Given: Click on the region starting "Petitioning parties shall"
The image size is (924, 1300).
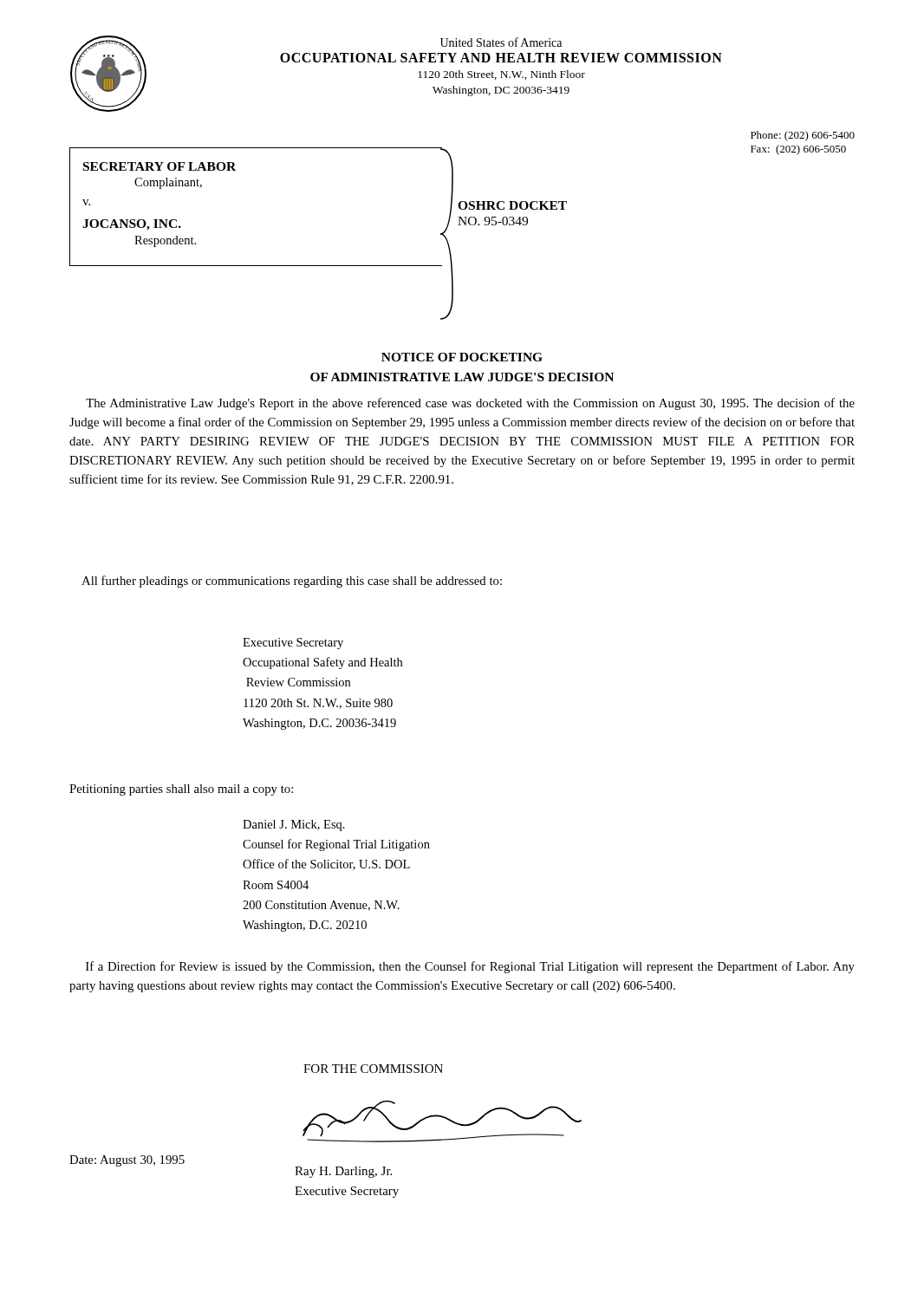Looking at the screenshot, I should pyautogui.click(x=182, y=789).
